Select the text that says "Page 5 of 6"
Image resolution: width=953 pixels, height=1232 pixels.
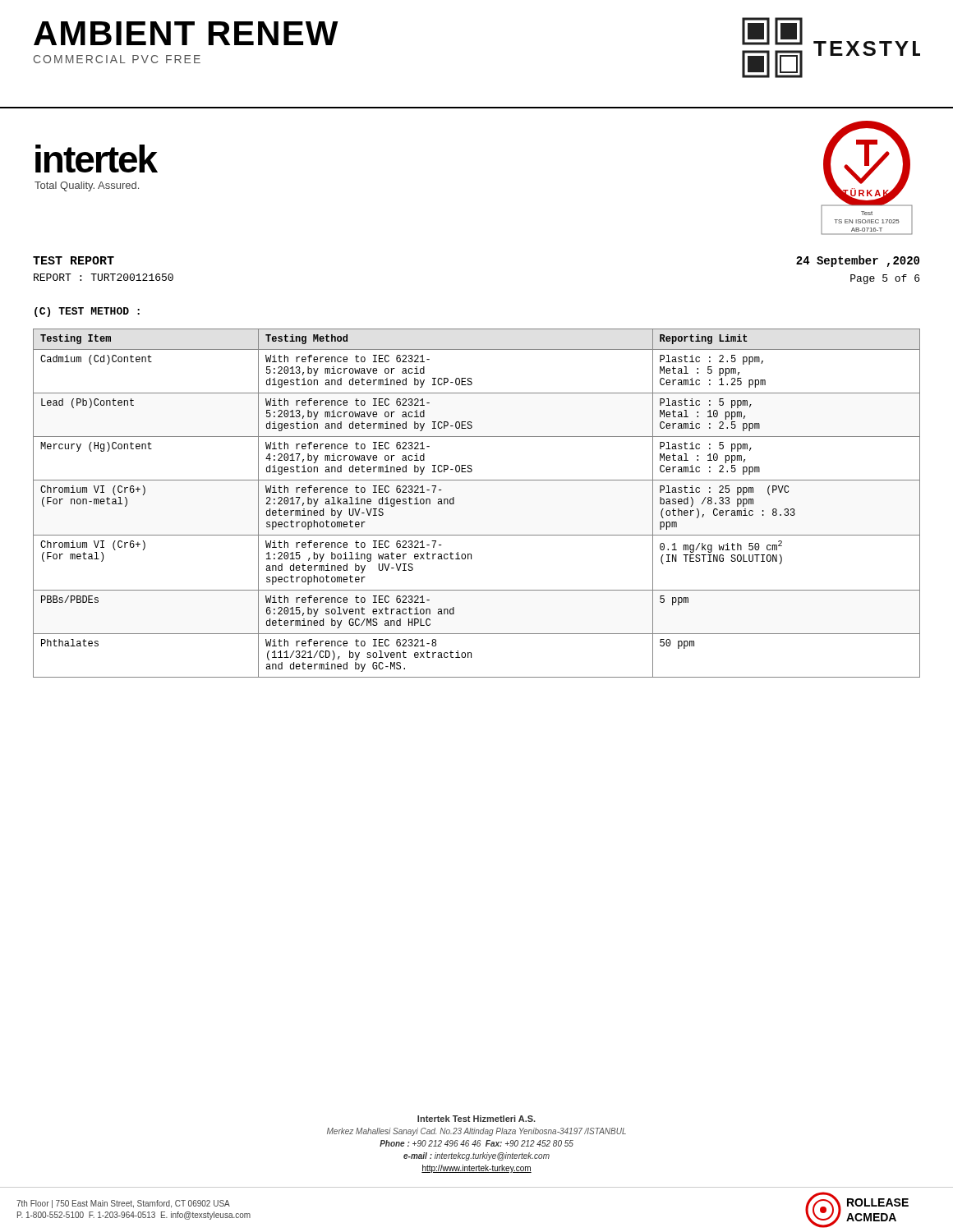pyautogui.click(x=885, y=279)
